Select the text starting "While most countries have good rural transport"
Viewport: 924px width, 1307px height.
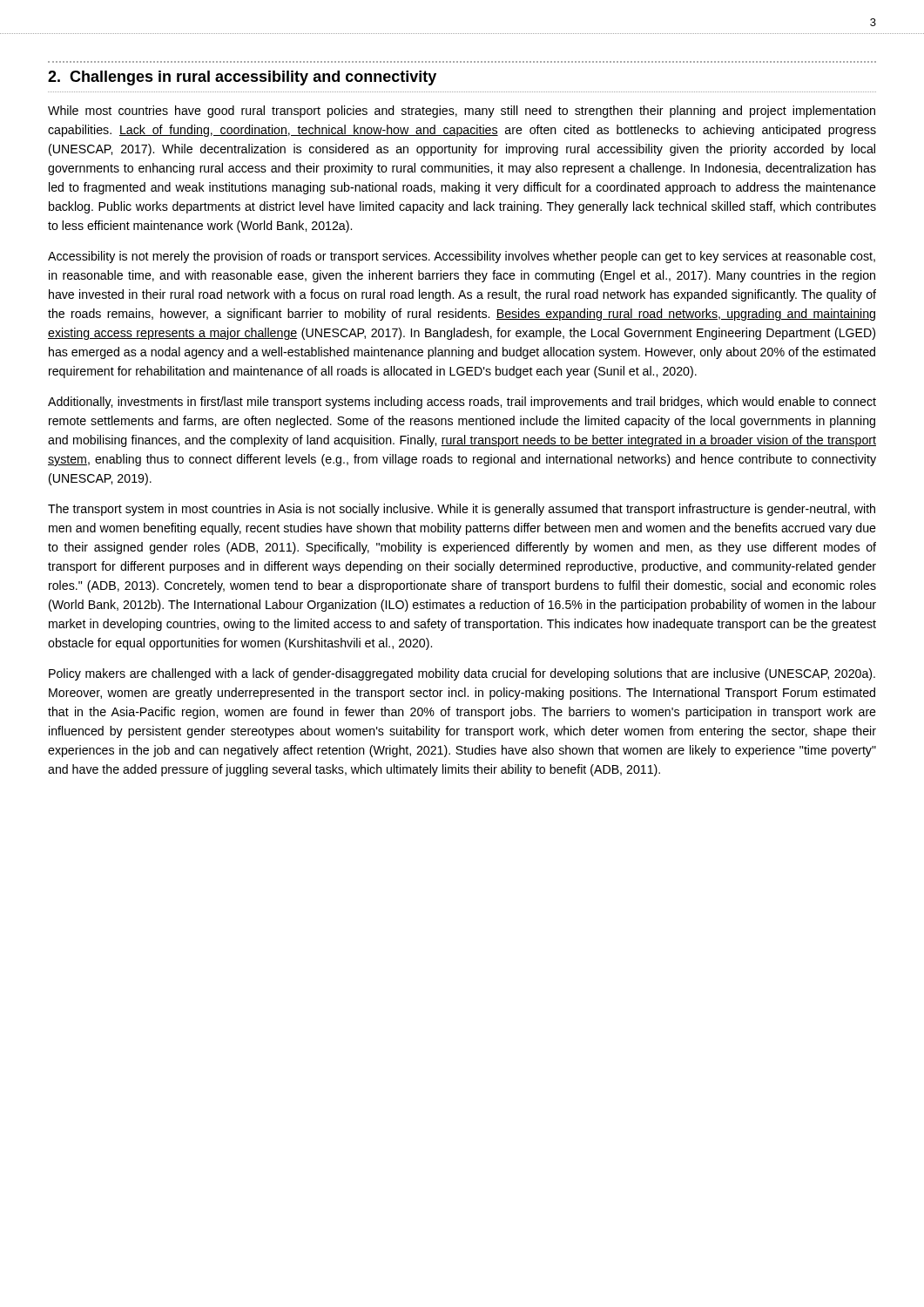pyautogui.click(x=462, y=168)
